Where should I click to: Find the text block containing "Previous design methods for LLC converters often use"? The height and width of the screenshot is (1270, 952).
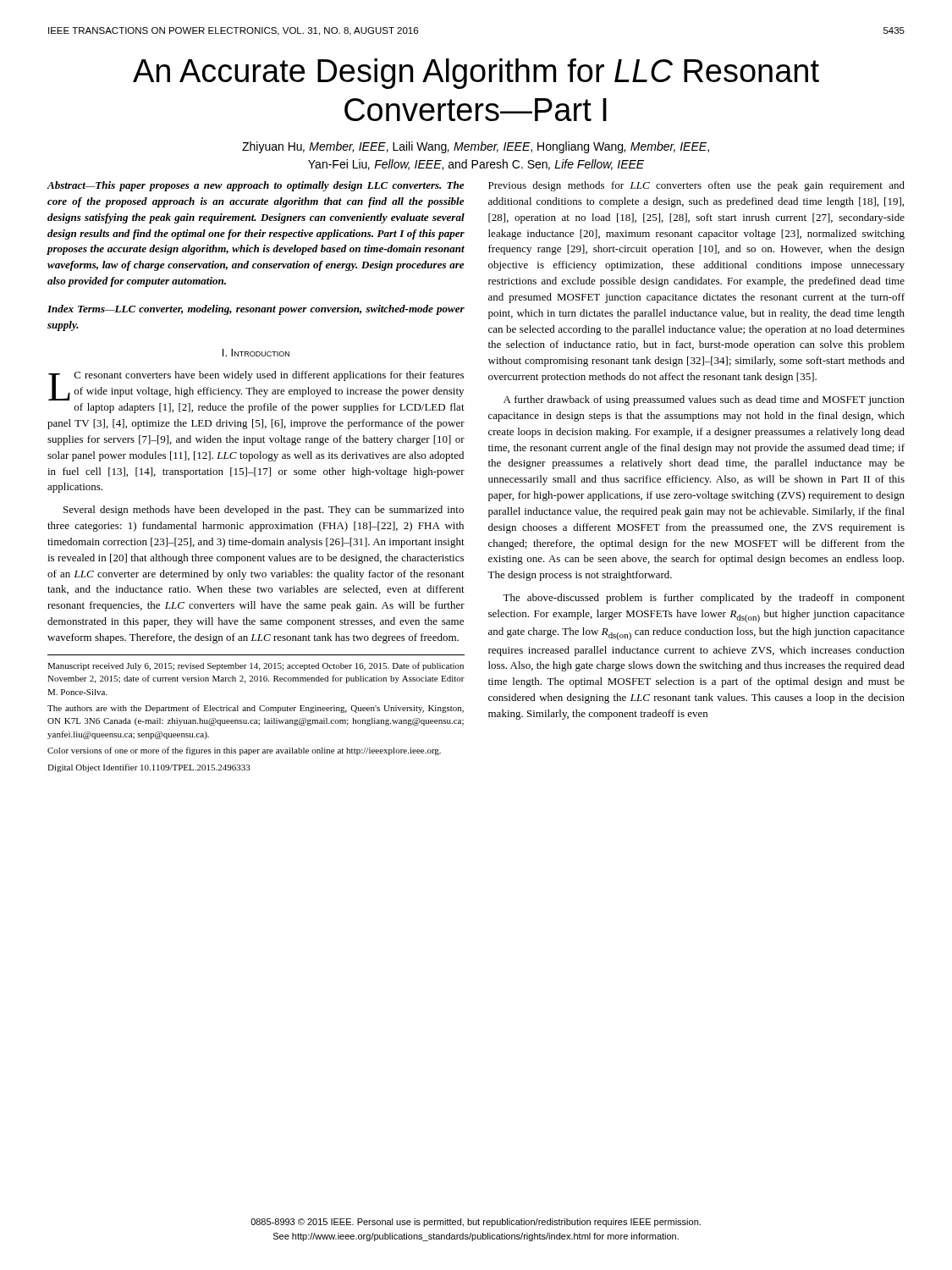pyautogui.click(x=696, y=281)
